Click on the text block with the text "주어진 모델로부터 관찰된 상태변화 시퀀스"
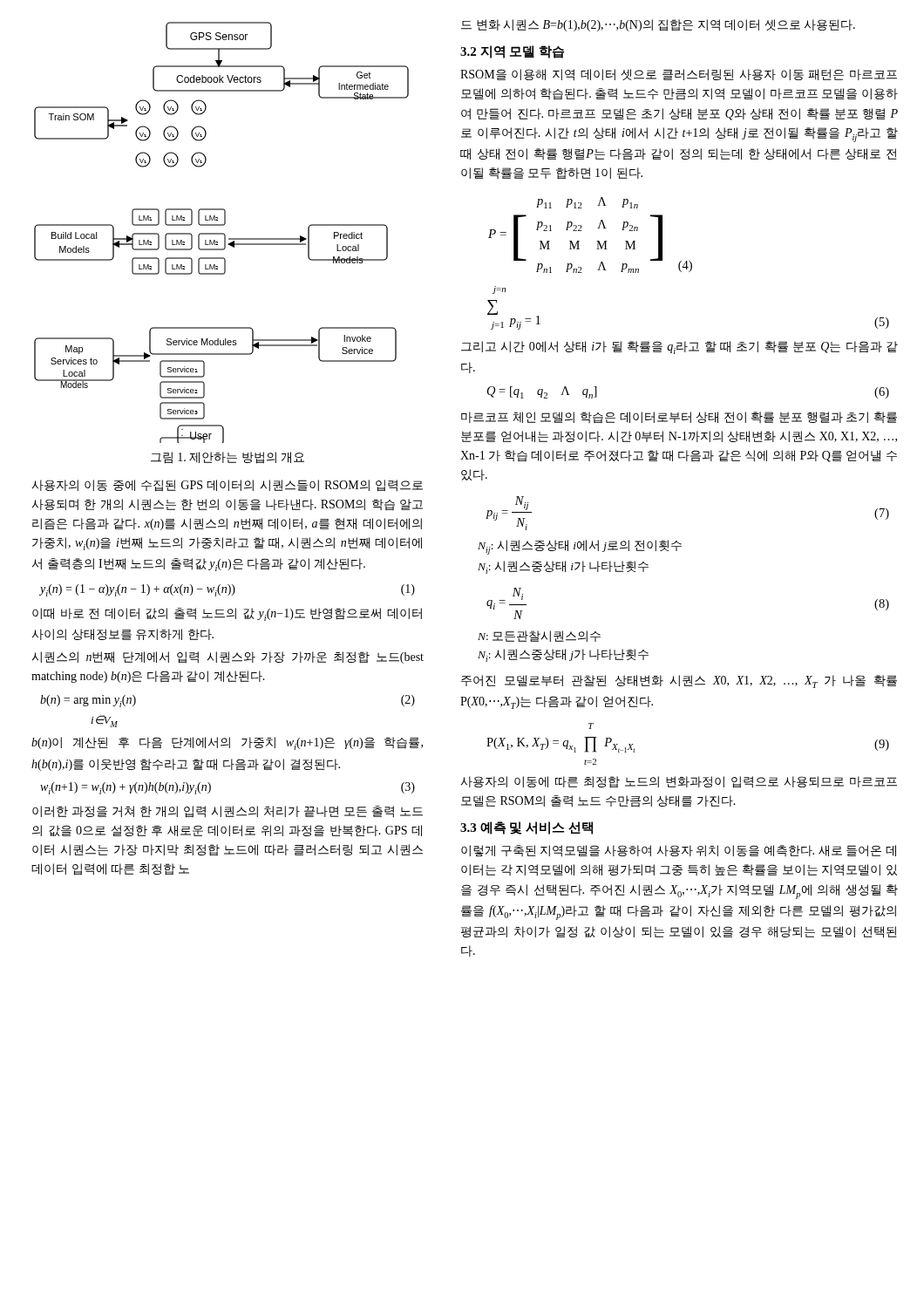The image size is (924, 1308). 679,692
